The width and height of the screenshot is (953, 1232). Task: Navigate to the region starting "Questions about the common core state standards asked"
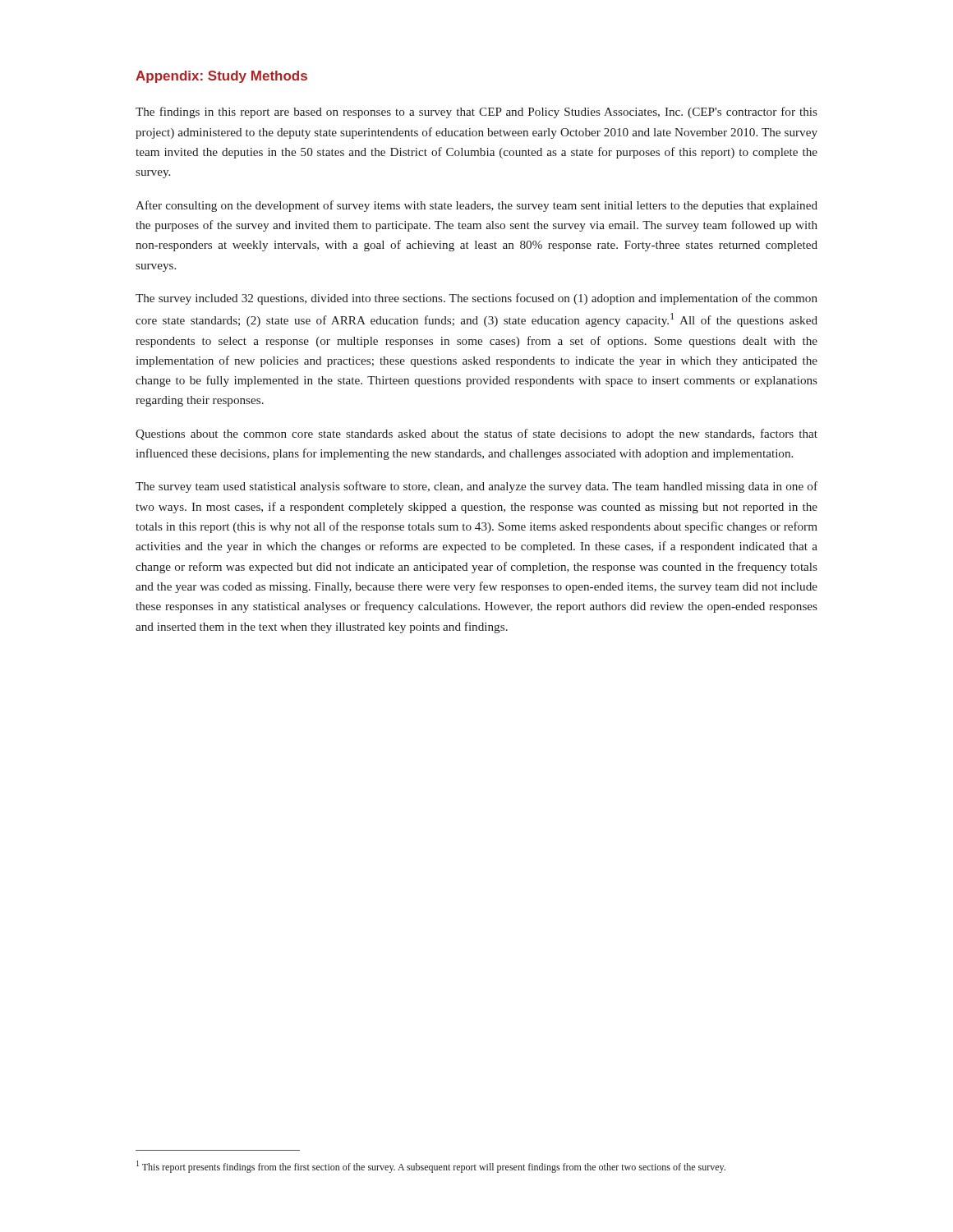pyautogui.click(x=476, y=443)
